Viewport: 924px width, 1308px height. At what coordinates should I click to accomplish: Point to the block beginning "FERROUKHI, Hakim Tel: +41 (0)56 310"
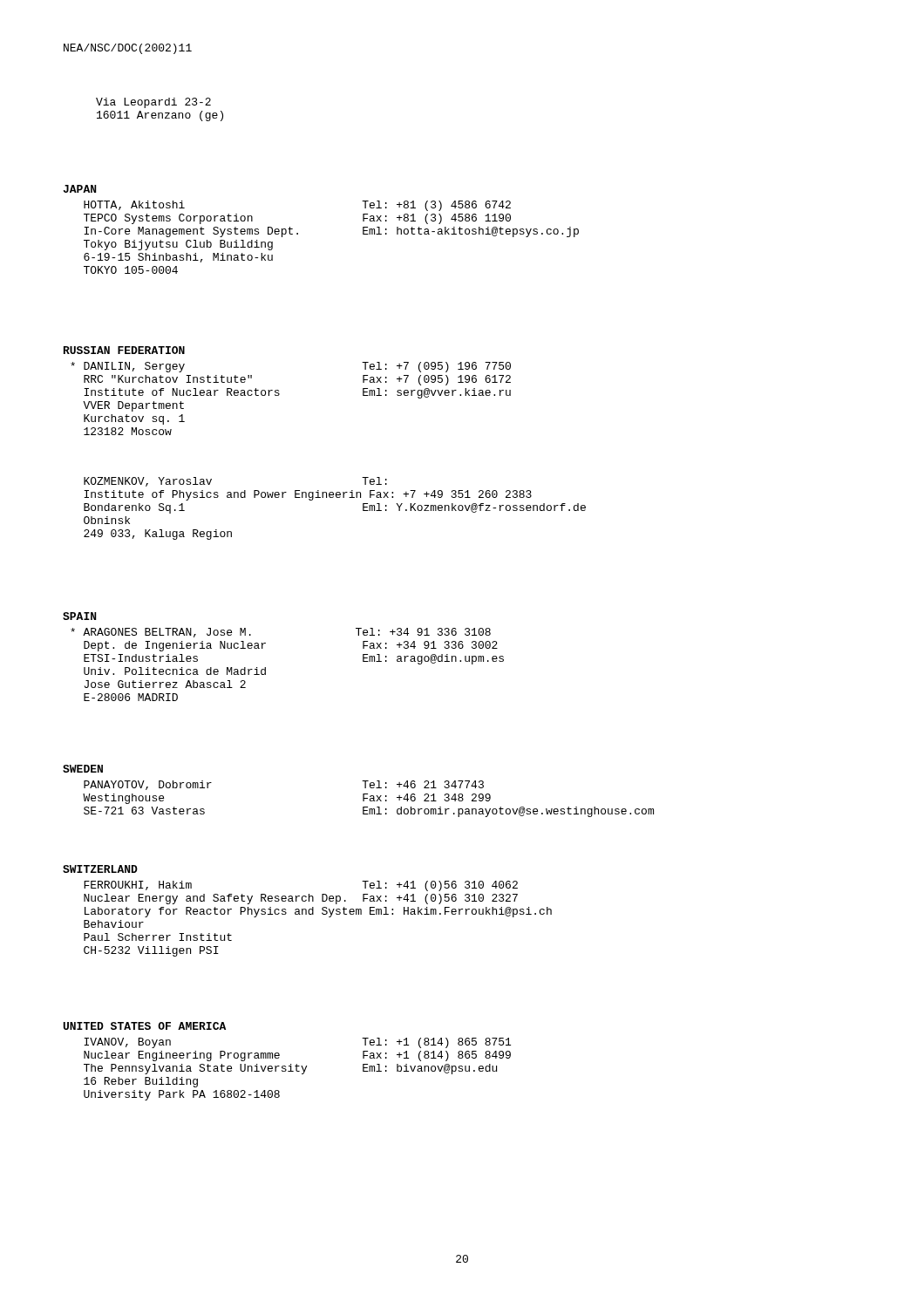(x=308, y=918)
